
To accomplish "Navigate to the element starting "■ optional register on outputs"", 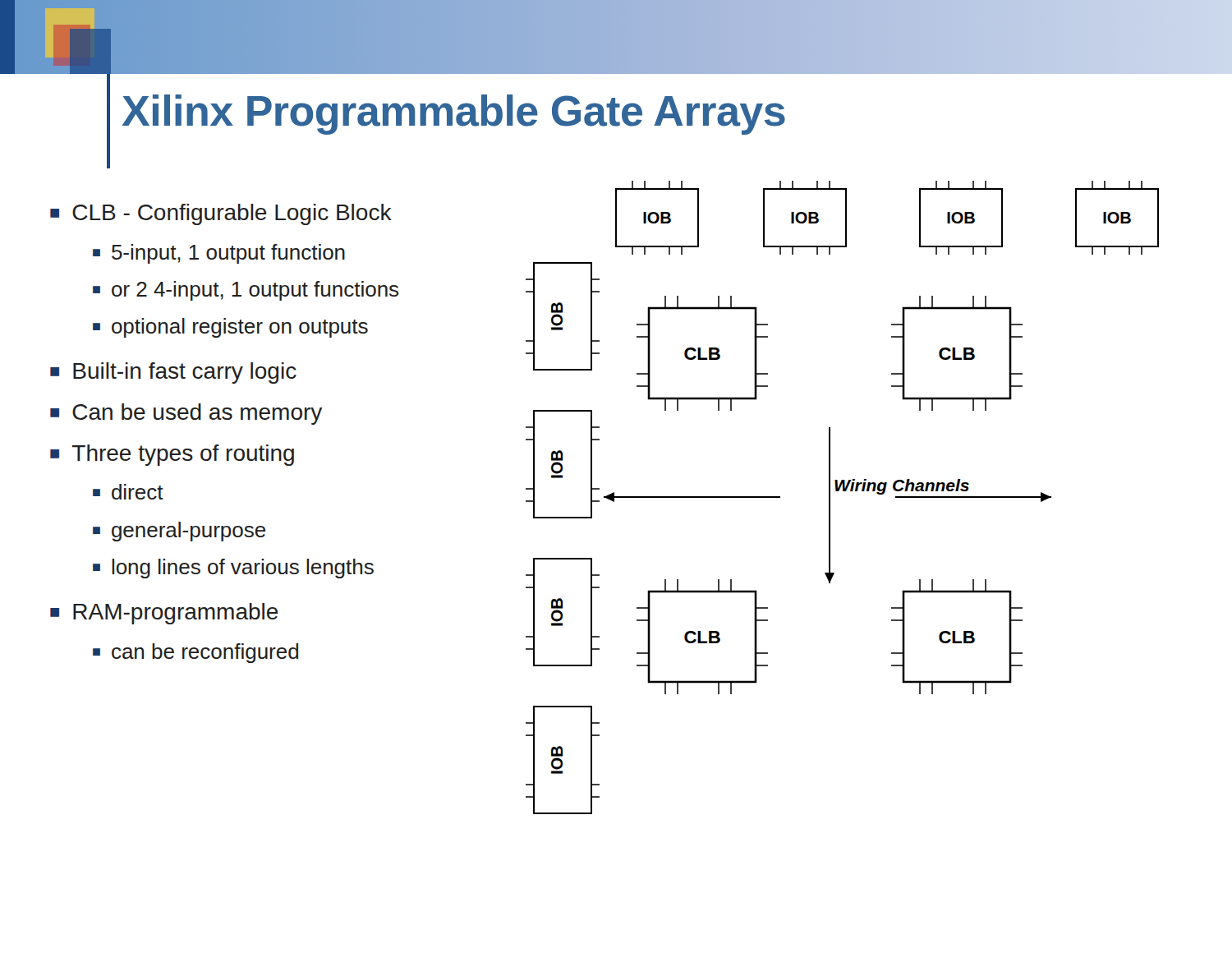I will click(230, 327).
